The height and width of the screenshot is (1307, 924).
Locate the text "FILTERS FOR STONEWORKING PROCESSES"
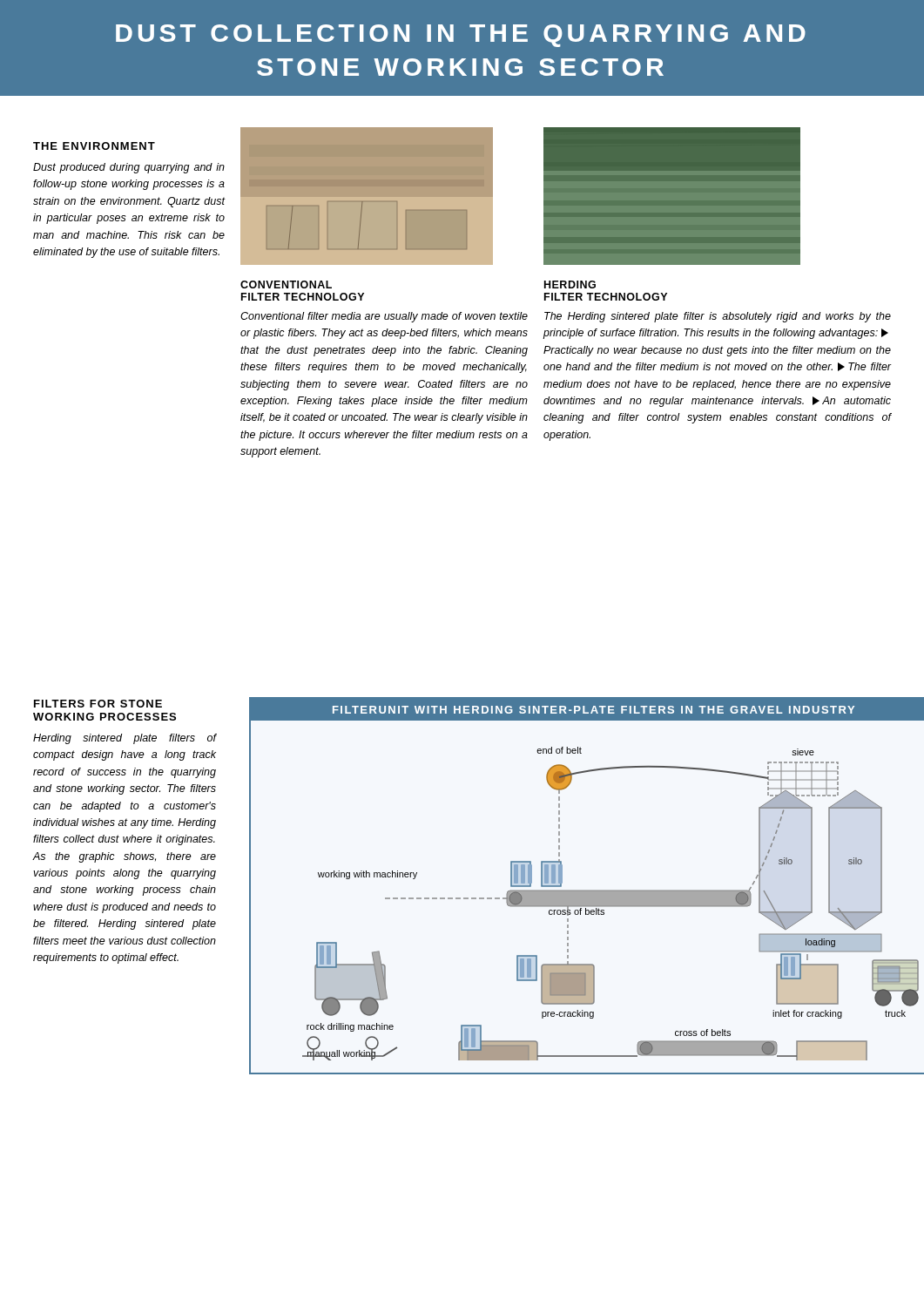pos(105,710)
